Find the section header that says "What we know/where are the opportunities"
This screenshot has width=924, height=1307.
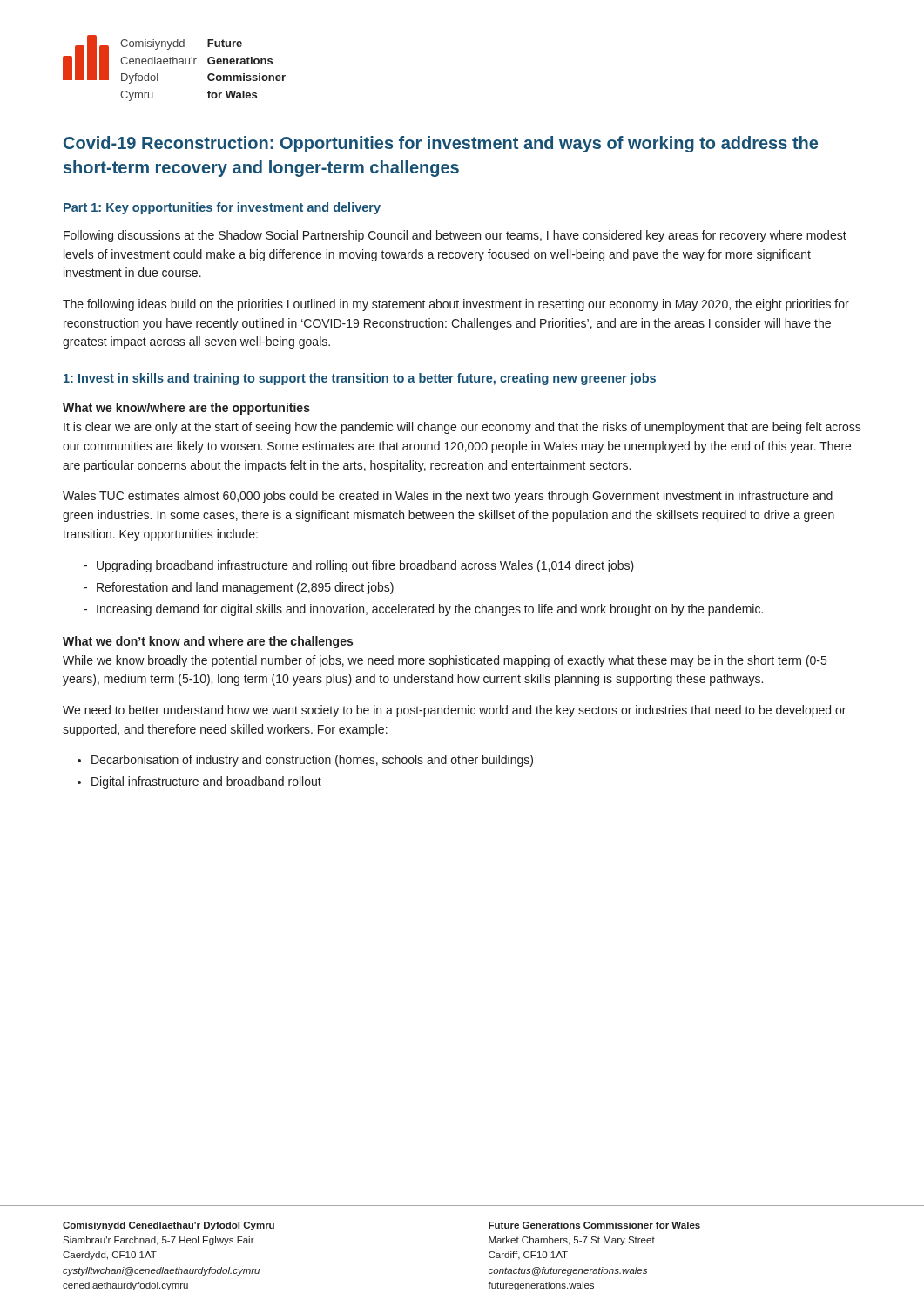pos(186,409)
